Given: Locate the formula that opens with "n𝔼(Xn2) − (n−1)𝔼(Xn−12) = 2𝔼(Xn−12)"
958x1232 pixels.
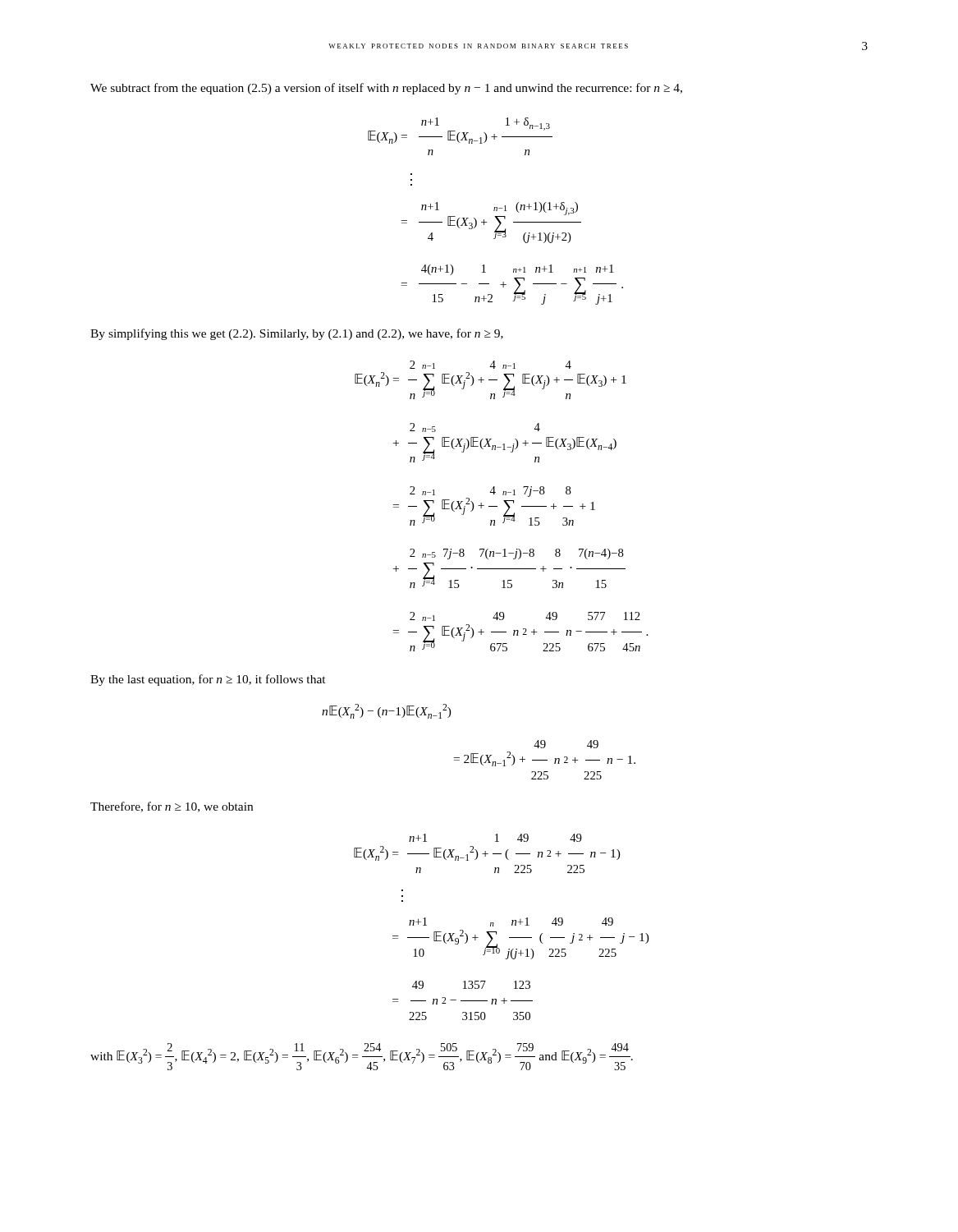Looking at the screenshot, I should 479,743.
